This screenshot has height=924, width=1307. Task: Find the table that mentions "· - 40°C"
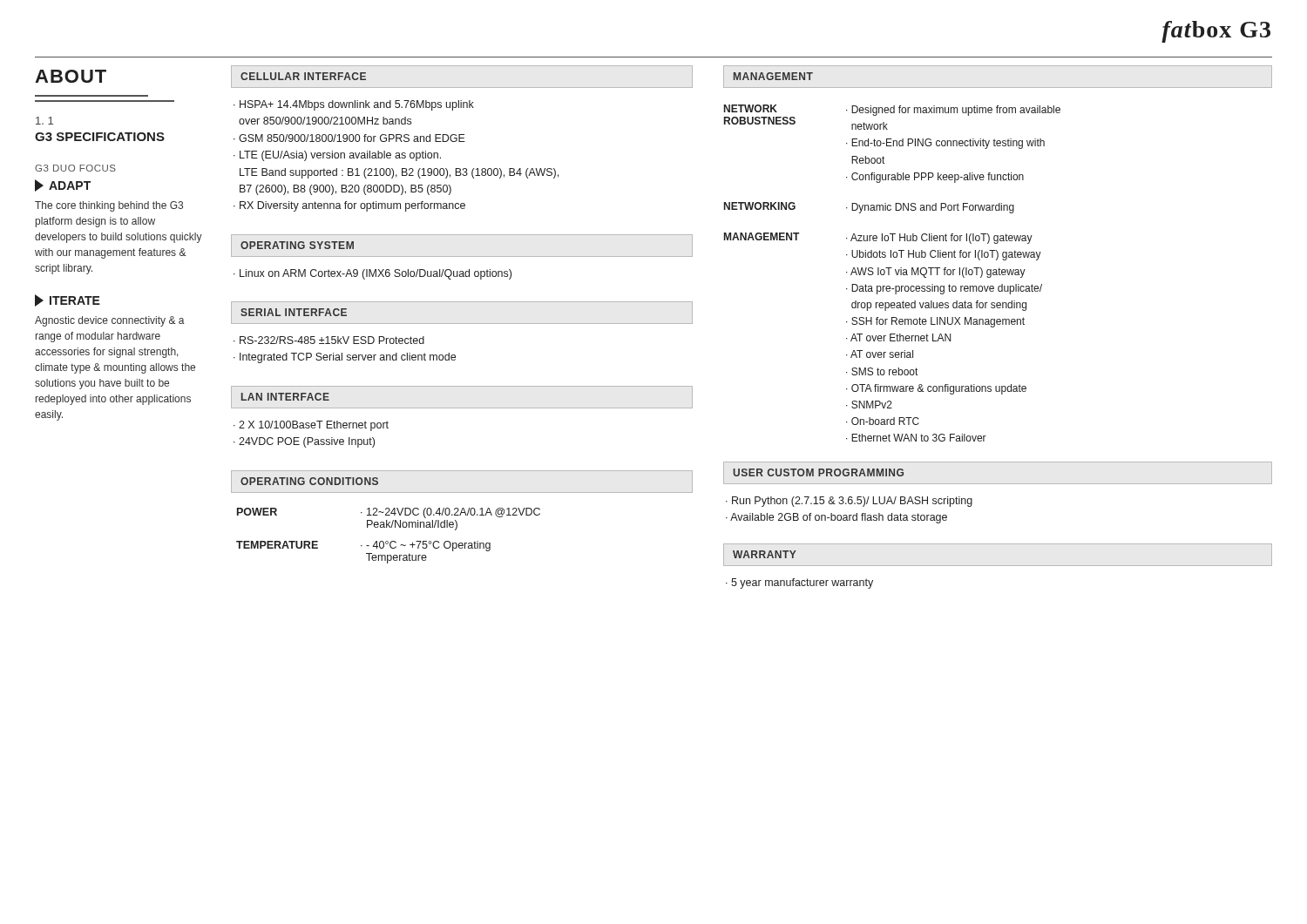click(x=462, y=534)
